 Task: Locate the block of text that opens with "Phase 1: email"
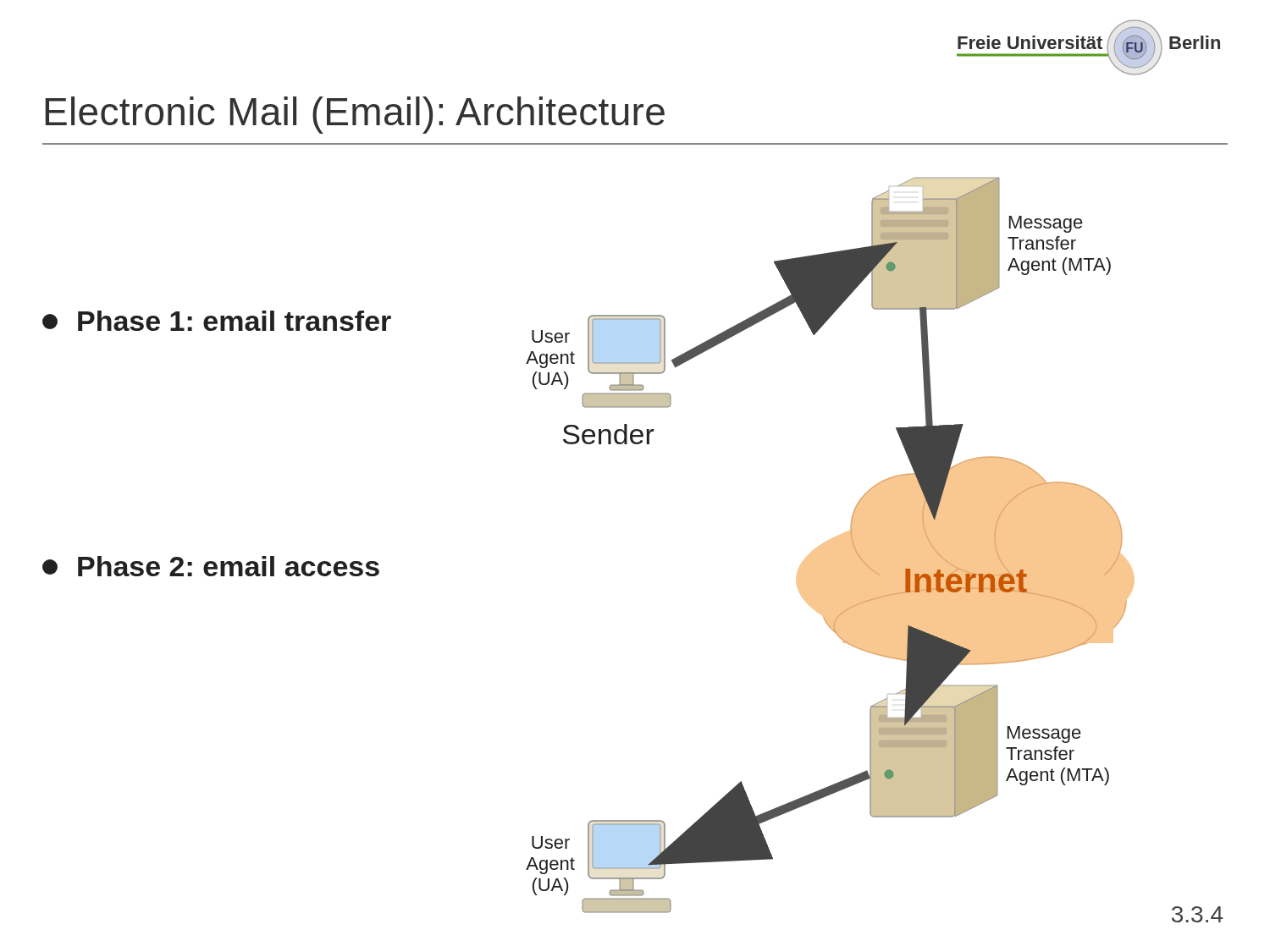tap(217, 321)
